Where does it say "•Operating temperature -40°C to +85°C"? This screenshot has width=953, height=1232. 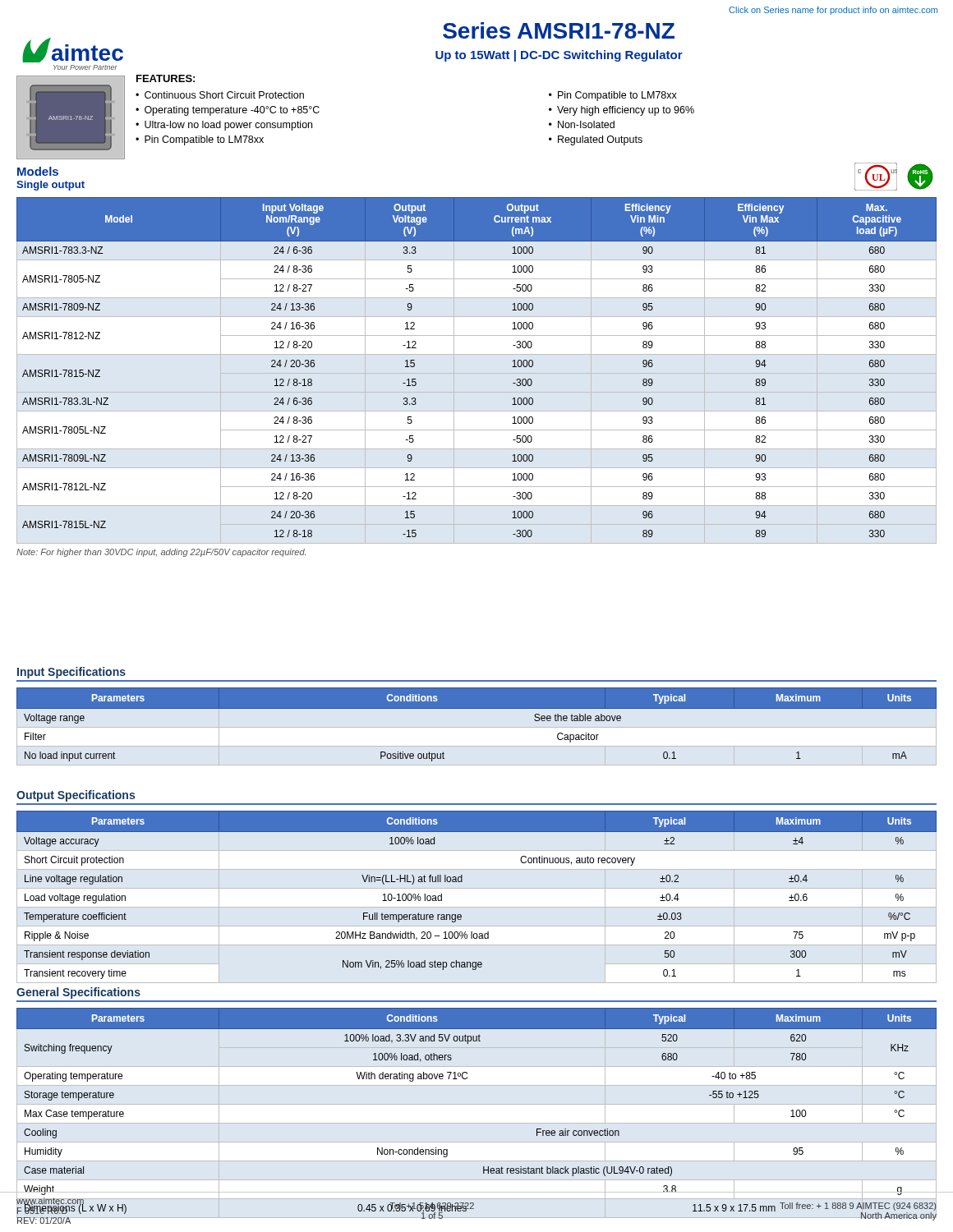pos(228,110)
